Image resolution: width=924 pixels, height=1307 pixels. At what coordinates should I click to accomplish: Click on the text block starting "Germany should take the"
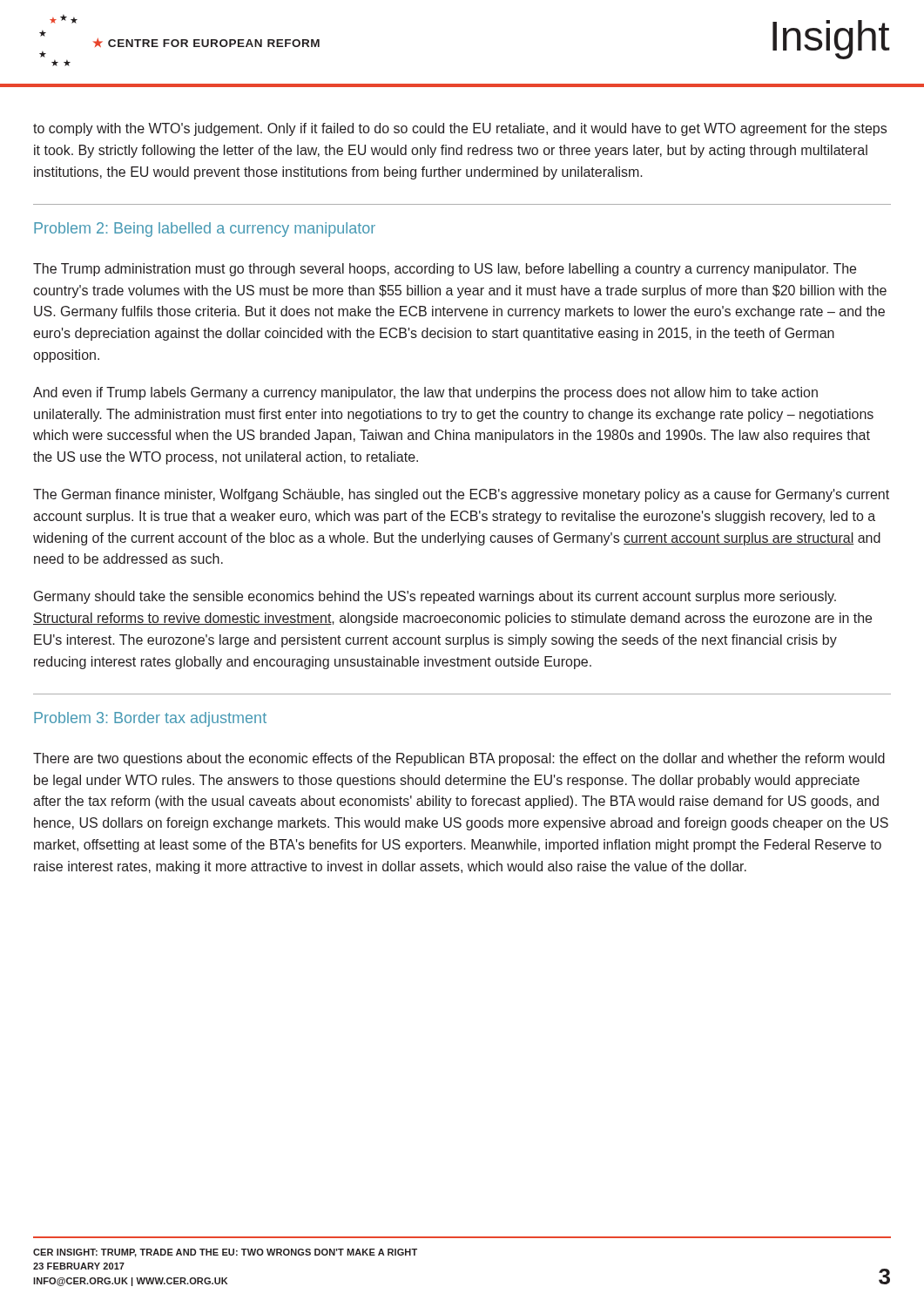pyautogui.click(x=462, y=630)
